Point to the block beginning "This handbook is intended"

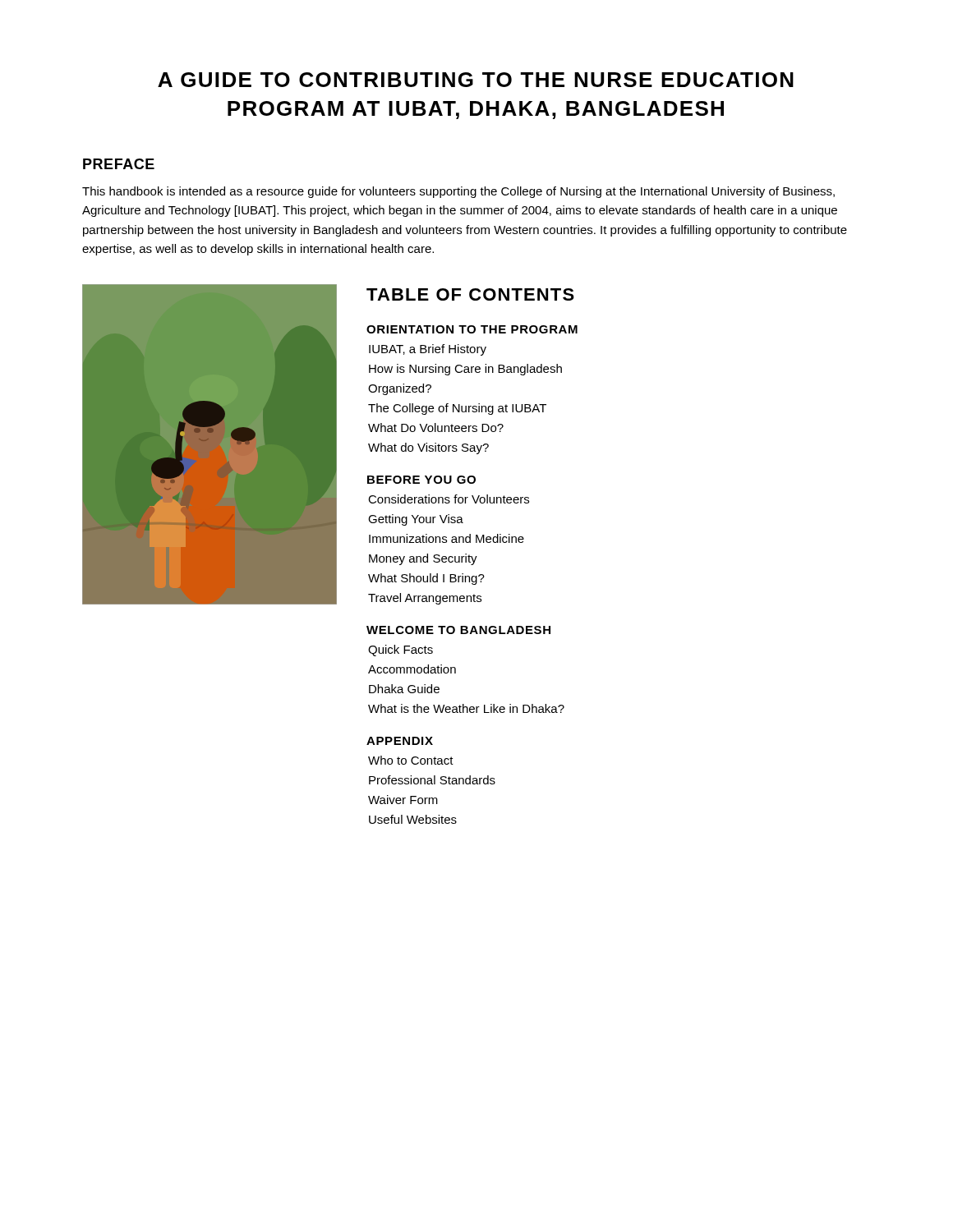[476, 220]
